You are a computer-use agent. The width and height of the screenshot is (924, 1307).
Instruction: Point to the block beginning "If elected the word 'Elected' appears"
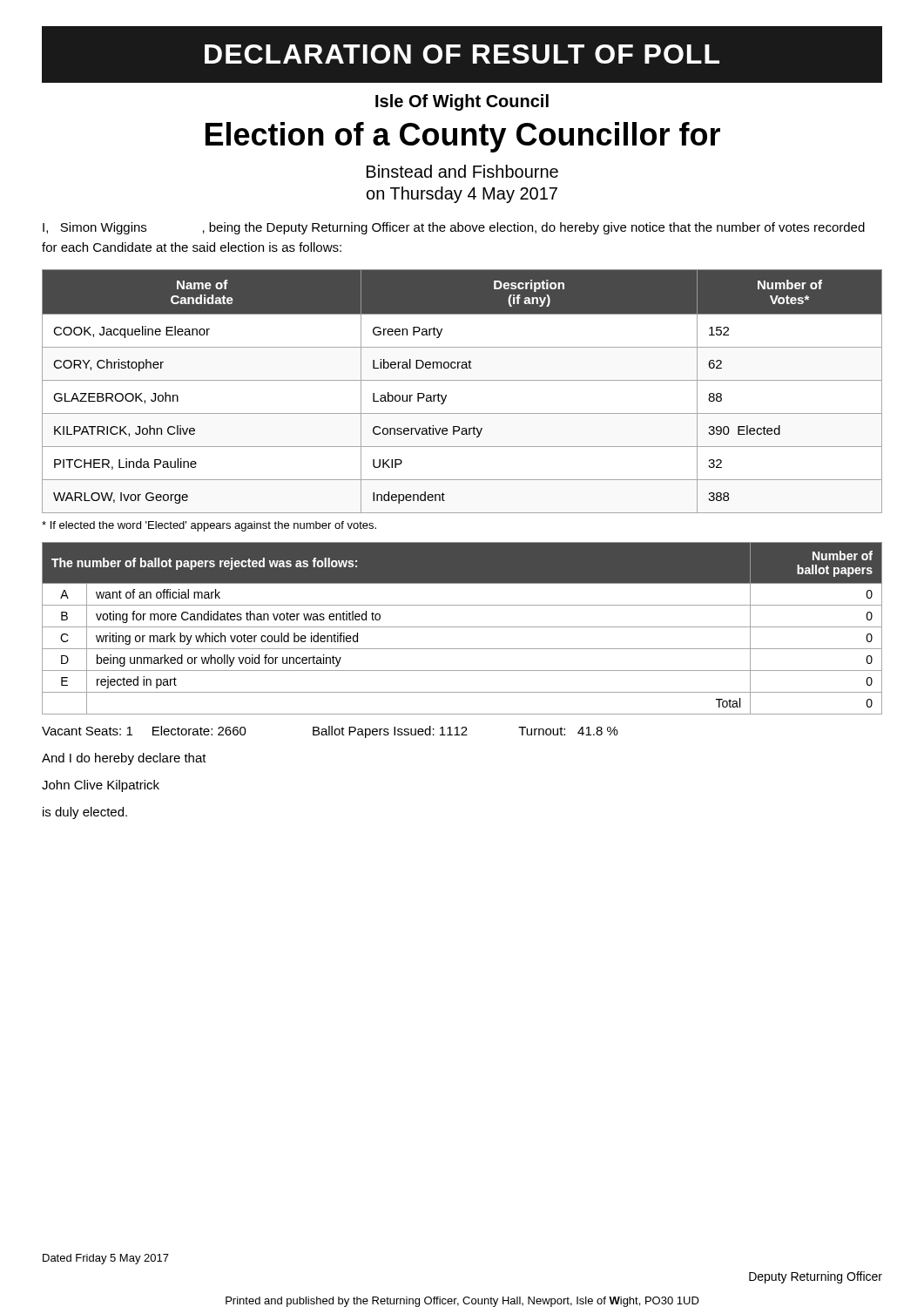[209, 526]
